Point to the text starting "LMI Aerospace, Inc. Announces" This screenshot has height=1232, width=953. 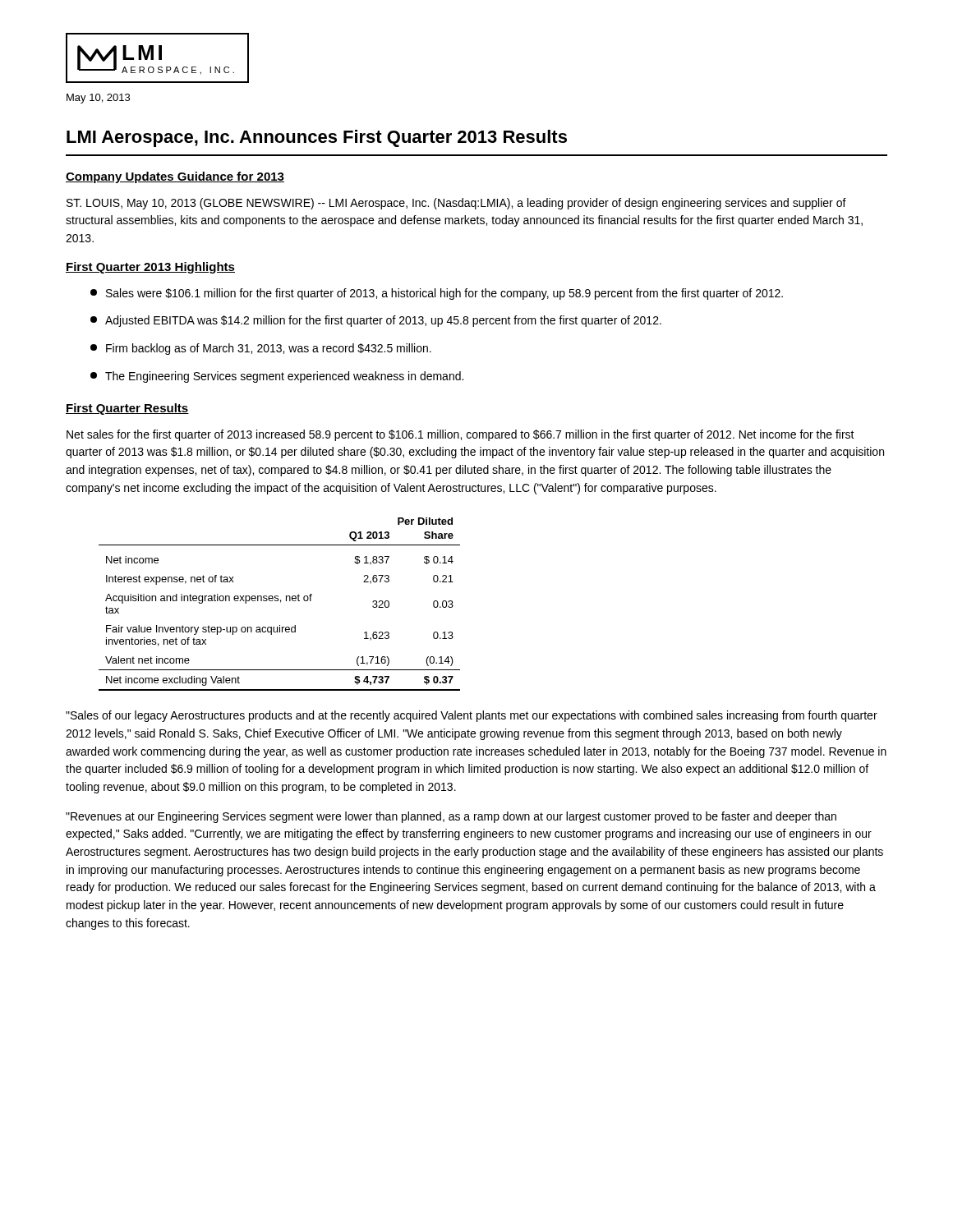(317, 137)
